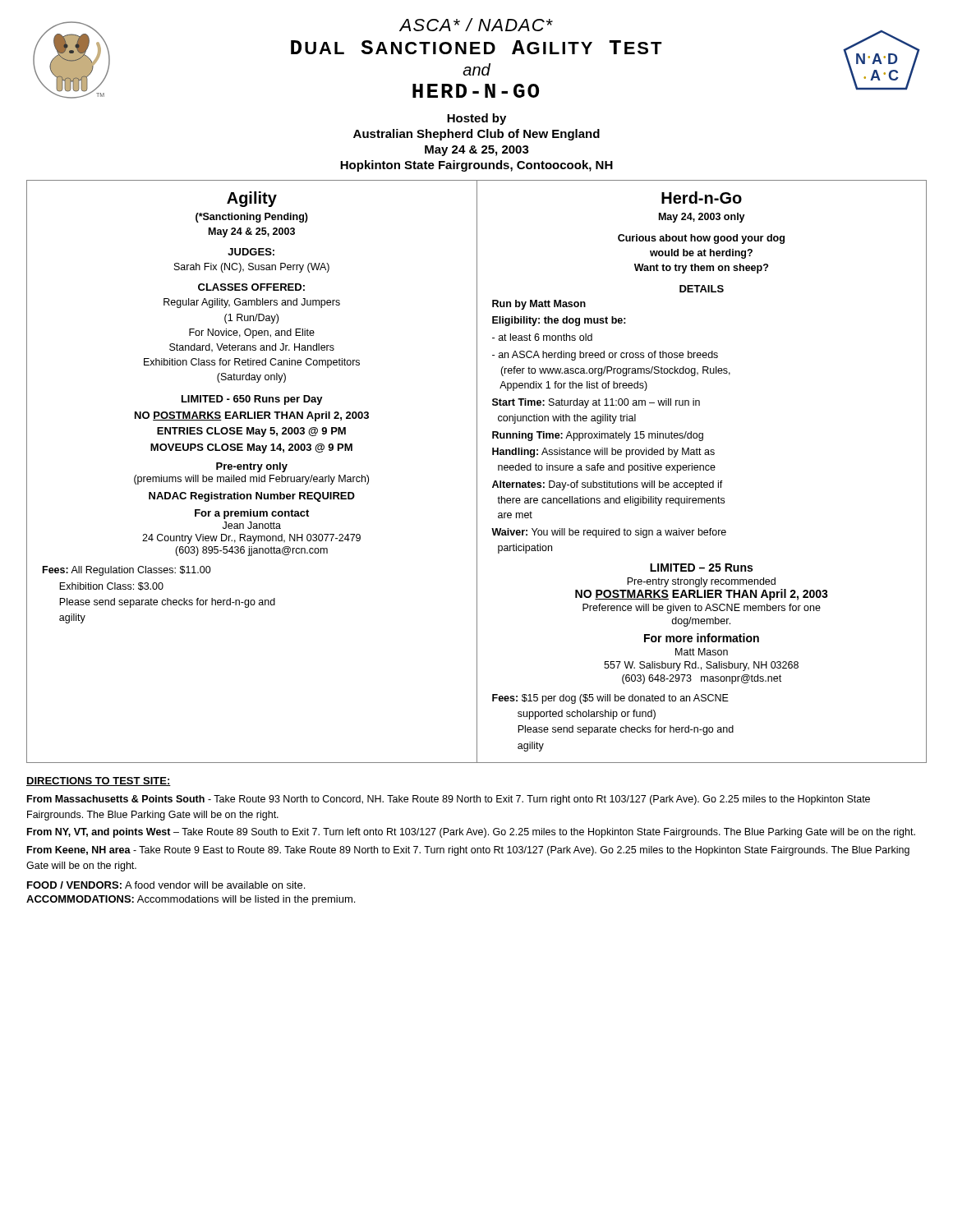Where is the passage that starts "For a premium contact"?
Screen dimensions: 1232x953
pyautogui.click(x=252, y=531)
